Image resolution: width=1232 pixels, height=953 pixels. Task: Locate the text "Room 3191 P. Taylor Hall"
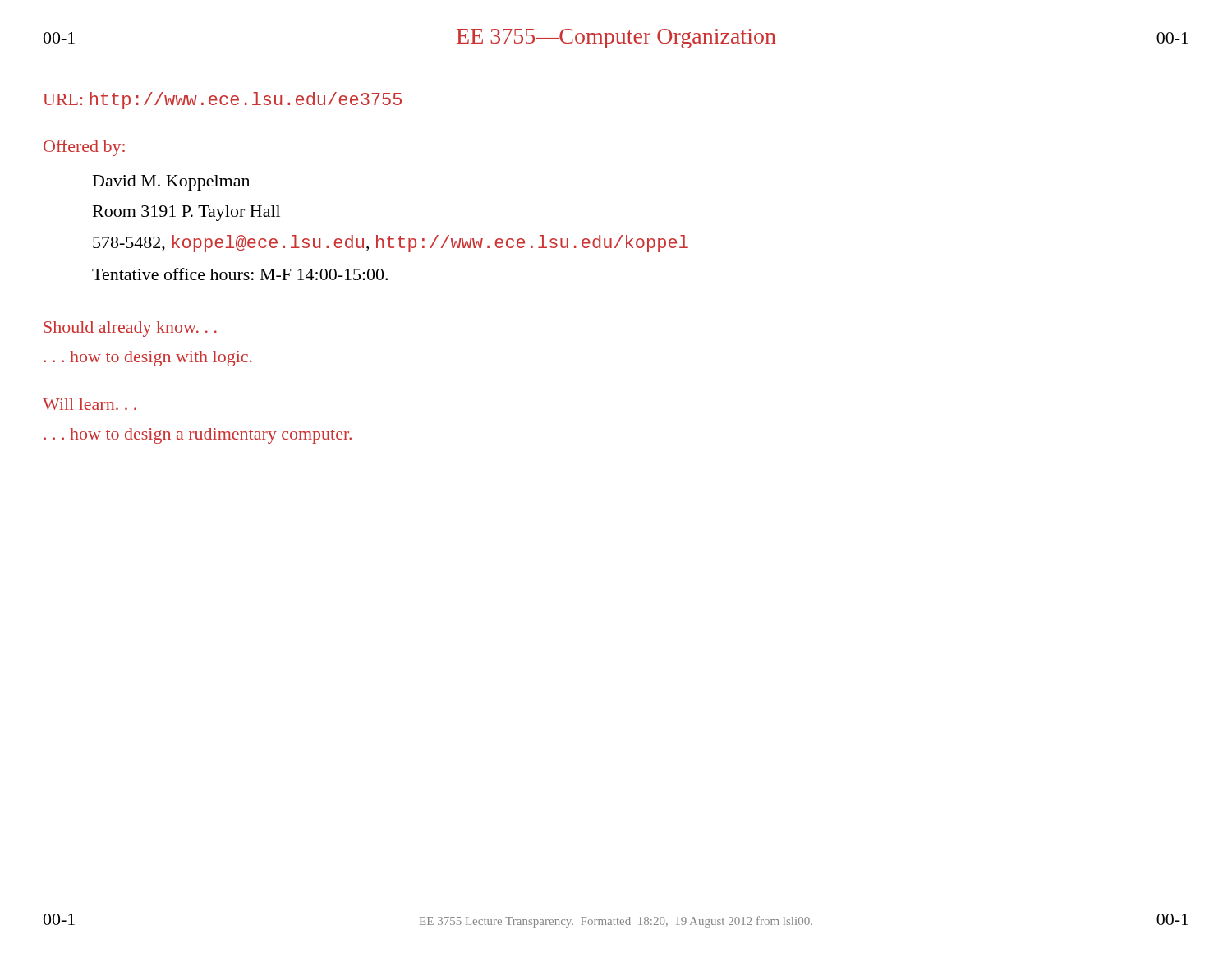(x=186, y=211)
